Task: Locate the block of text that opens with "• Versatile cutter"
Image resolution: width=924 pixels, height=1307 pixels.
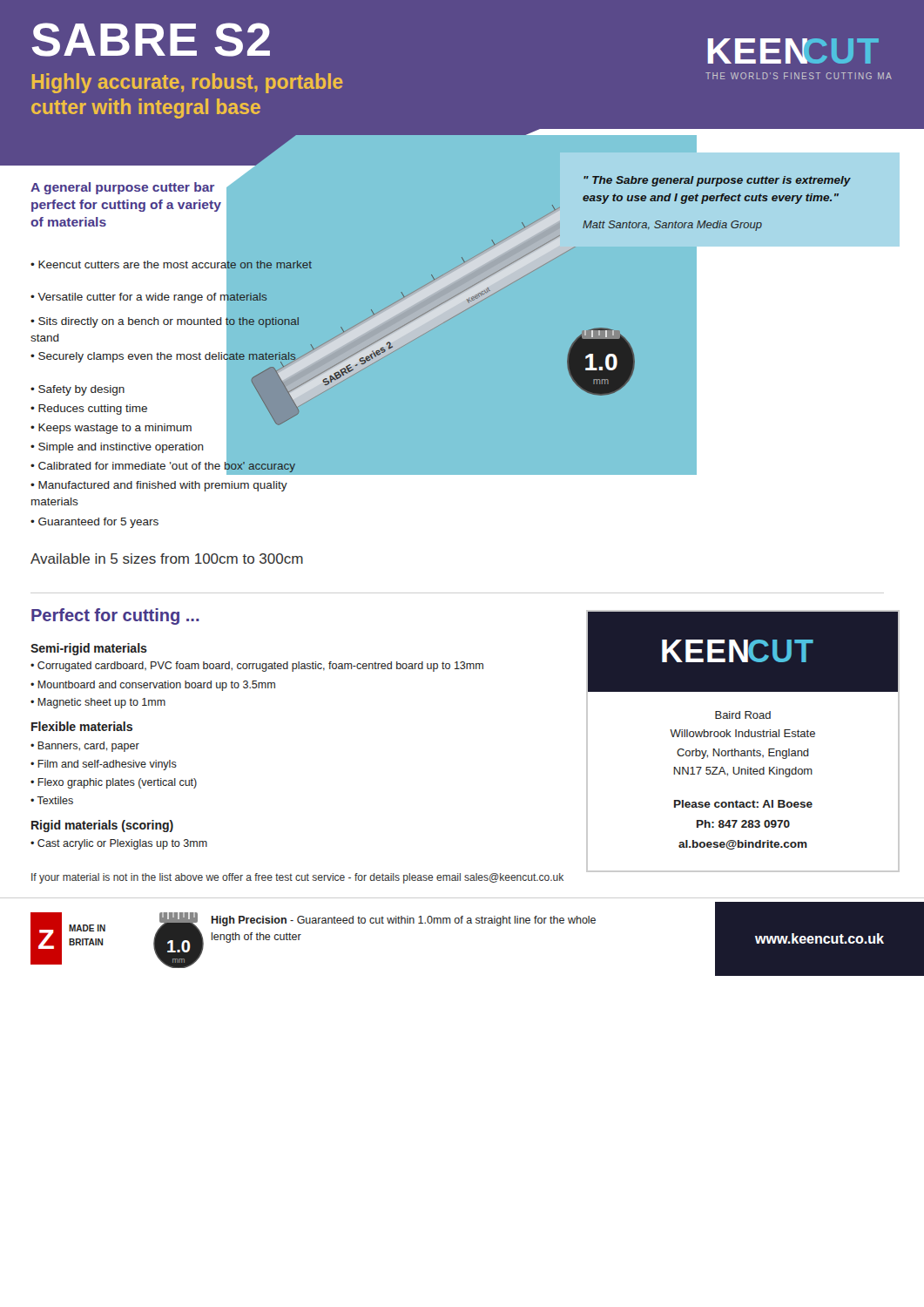Action: pyautogui.click(x=149, y=297)
